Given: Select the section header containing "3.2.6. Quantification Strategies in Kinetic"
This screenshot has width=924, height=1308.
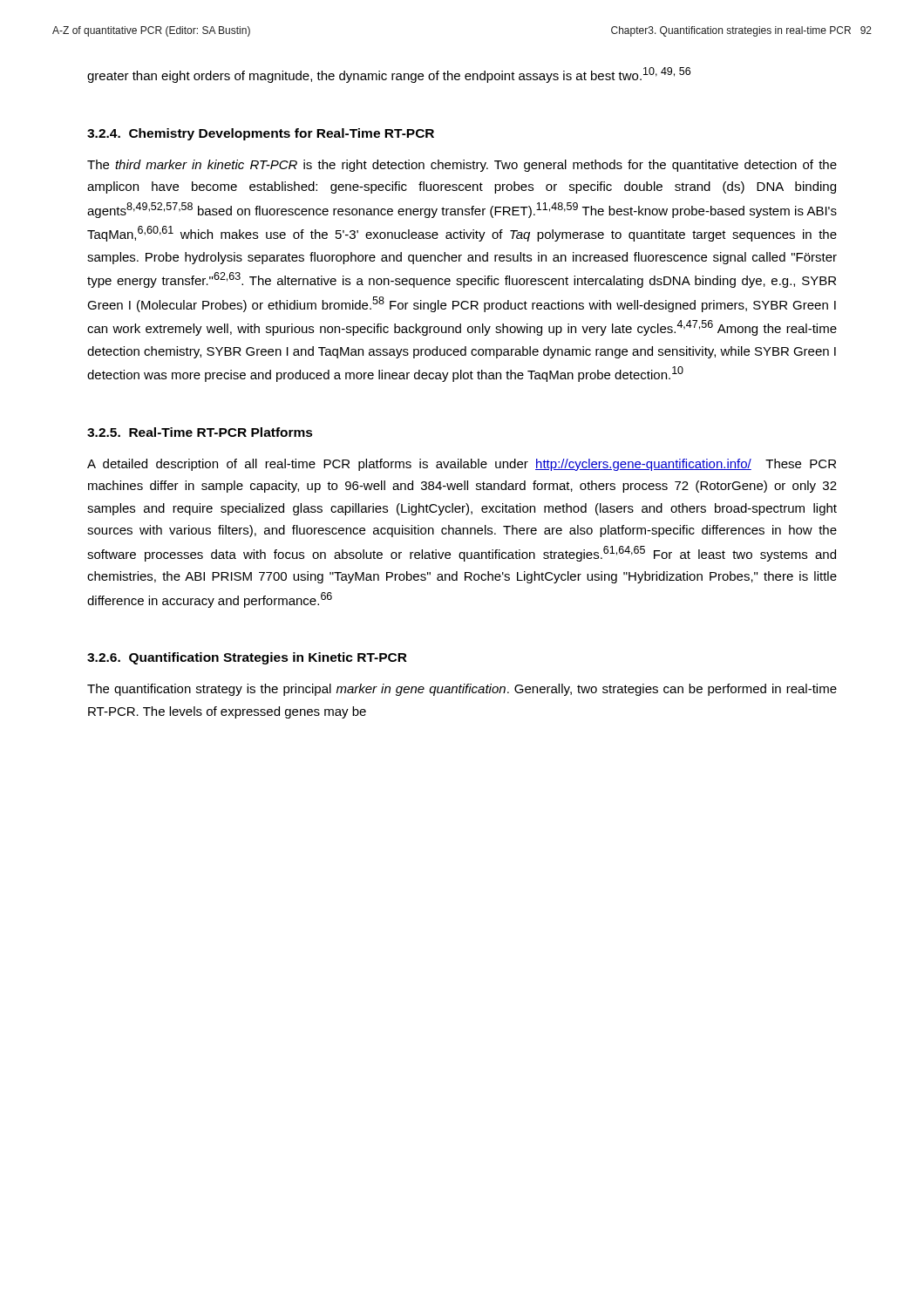Looking at the screenshot, I should point(247,657).
